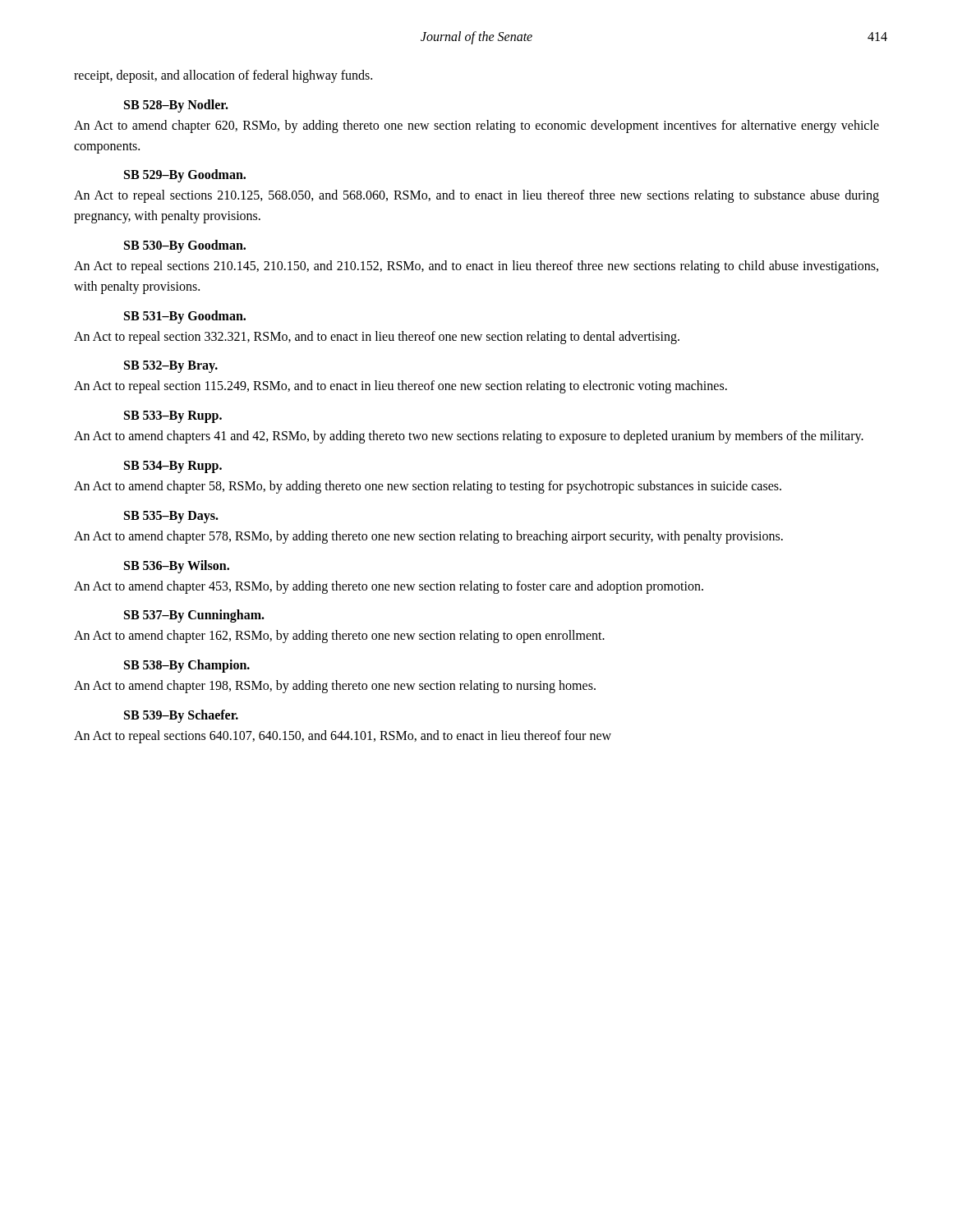Select the text block starting "An Act to amend chapter 198,"
Screen dimensions: 1232x953
pos(335,686)
